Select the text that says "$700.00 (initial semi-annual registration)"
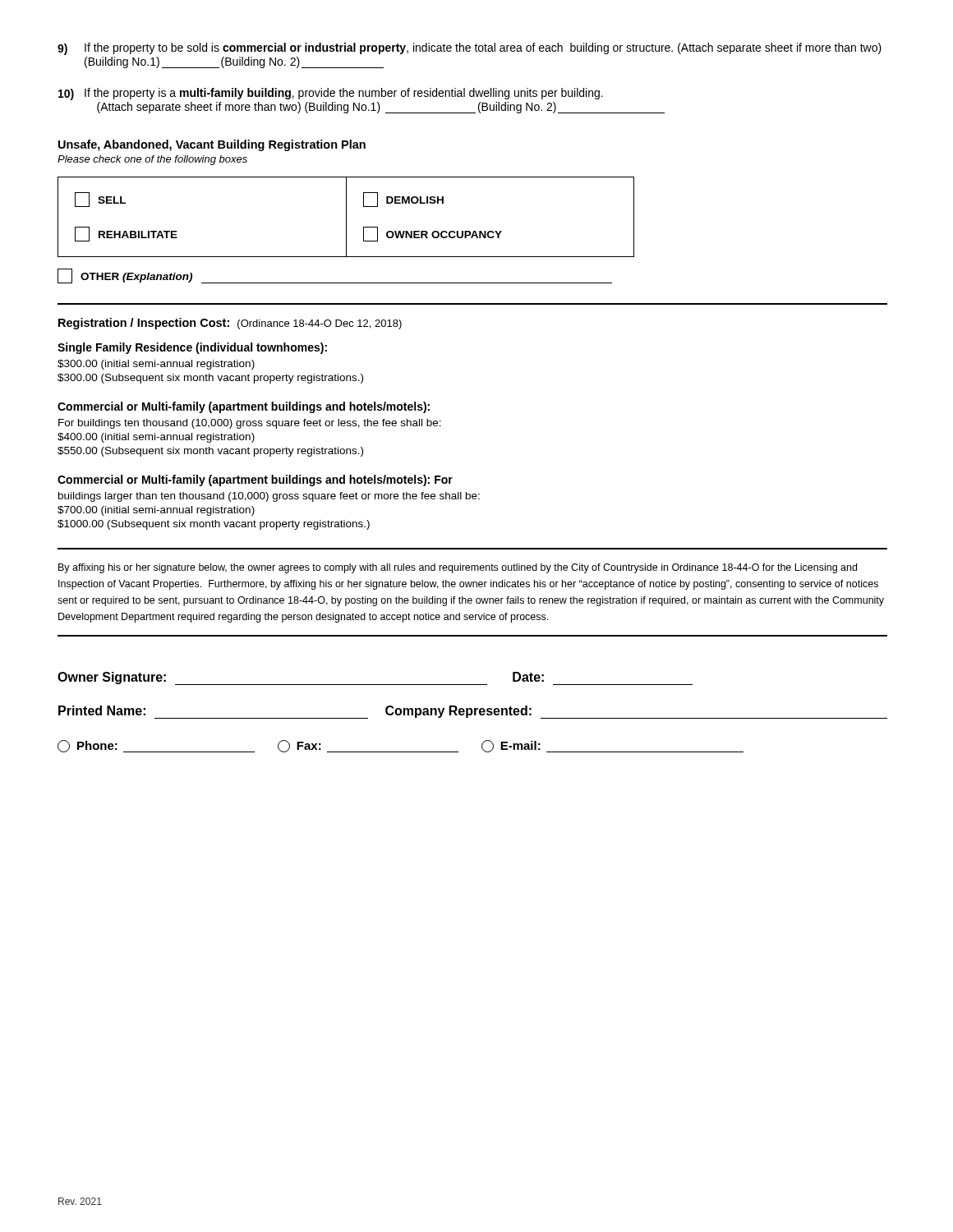Image resolution: width=953 pixels, height=1232 pixels. [156, 510]
